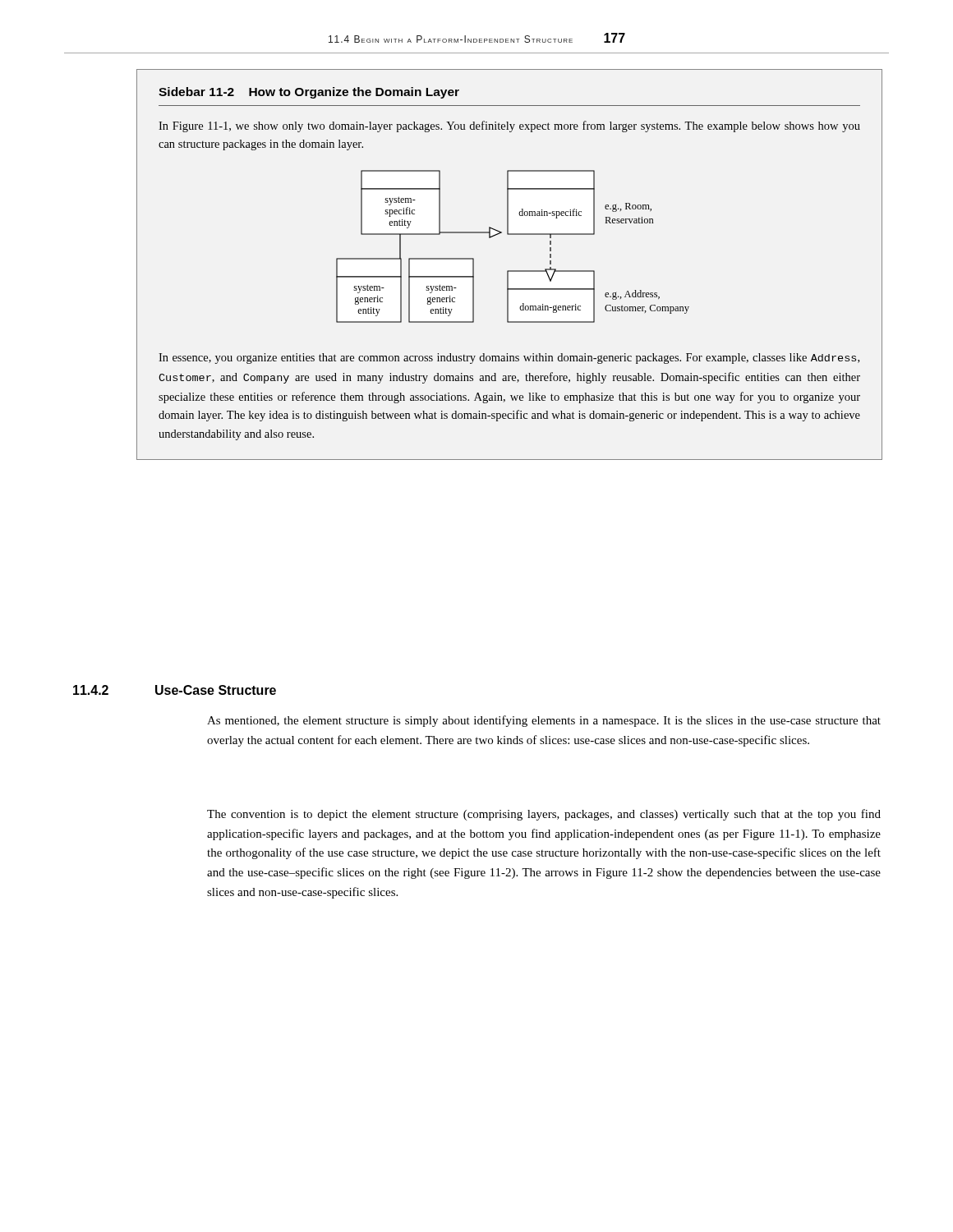
Task: Select the region starting "As mentioned, the element structure"
Action: [x=544, y=730]
